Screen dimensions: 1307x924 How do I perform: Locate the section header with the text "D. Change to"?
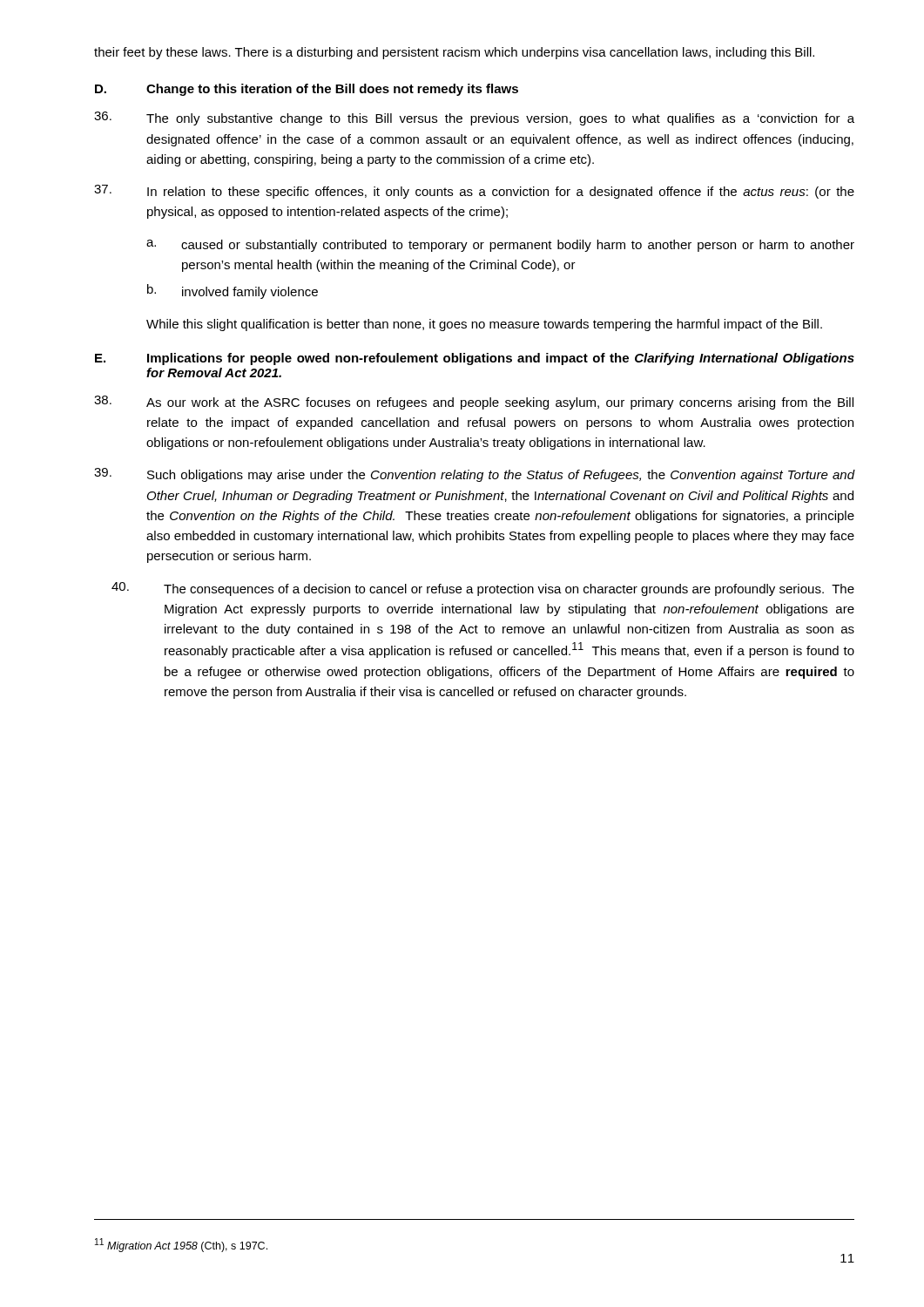coord(474,89)
